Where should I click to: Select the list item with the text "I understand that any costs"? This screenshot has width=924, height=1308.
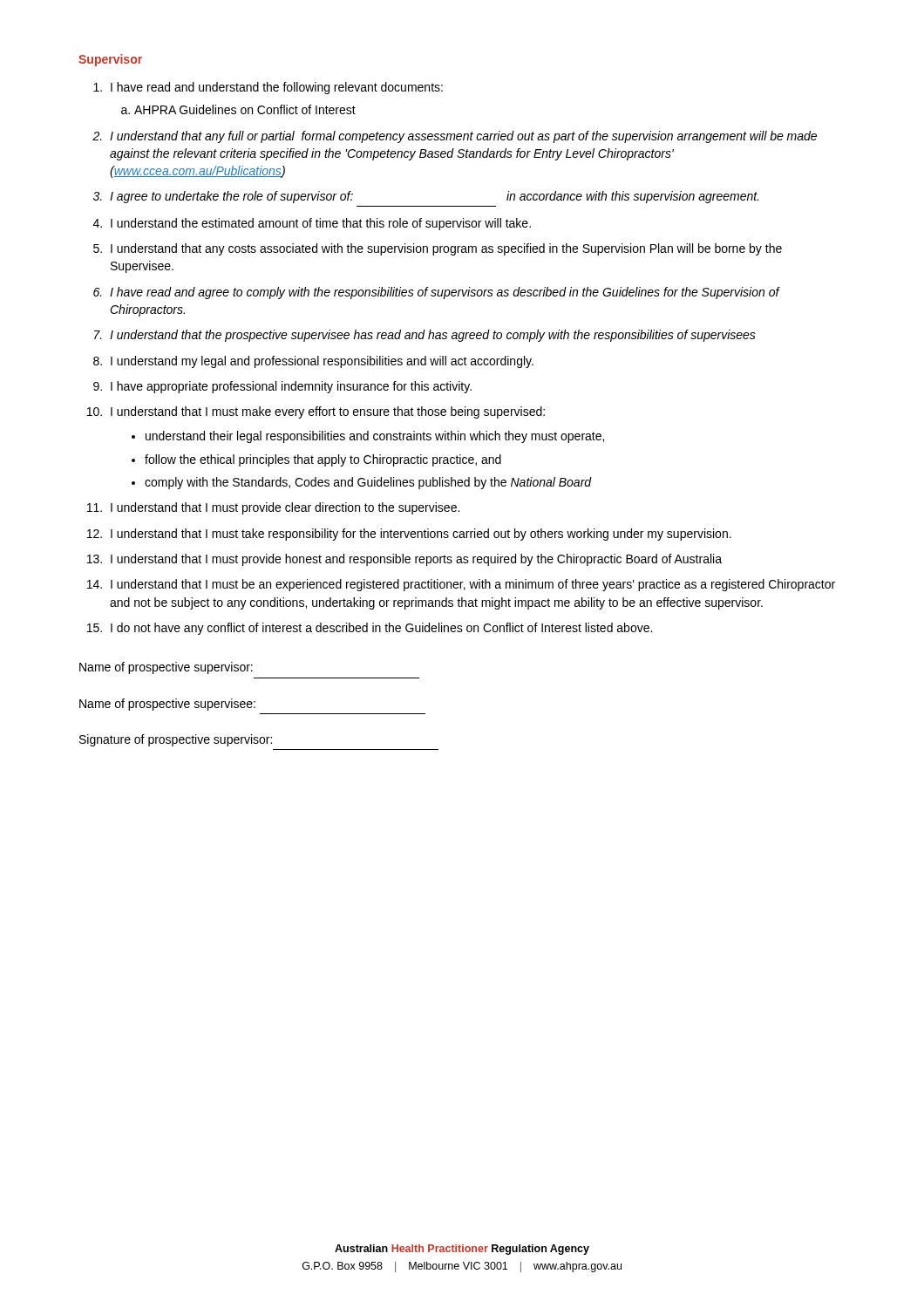pos(446,257)
